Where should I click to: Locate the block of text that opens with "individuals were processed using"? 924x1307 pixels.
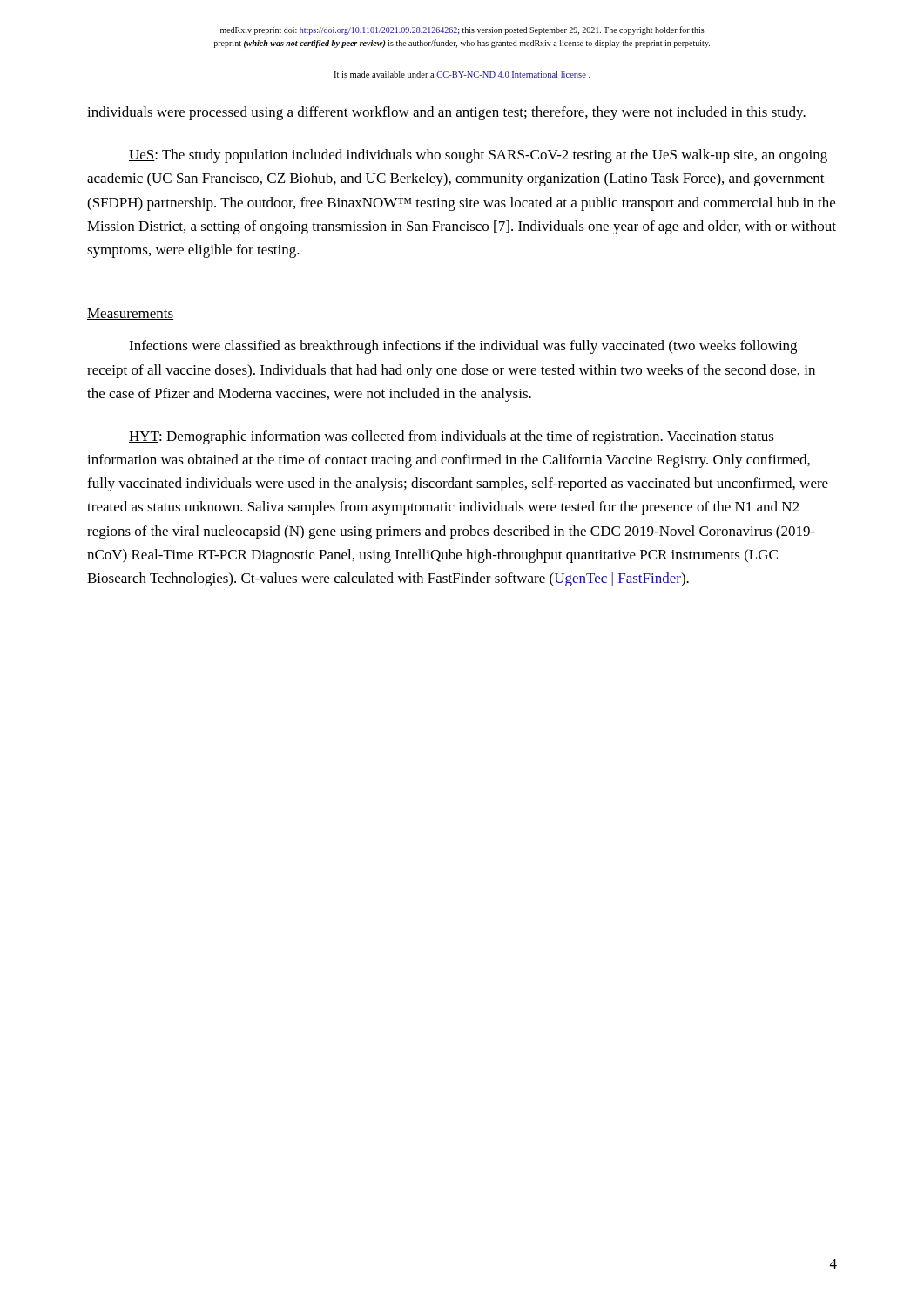coord(447,112)
